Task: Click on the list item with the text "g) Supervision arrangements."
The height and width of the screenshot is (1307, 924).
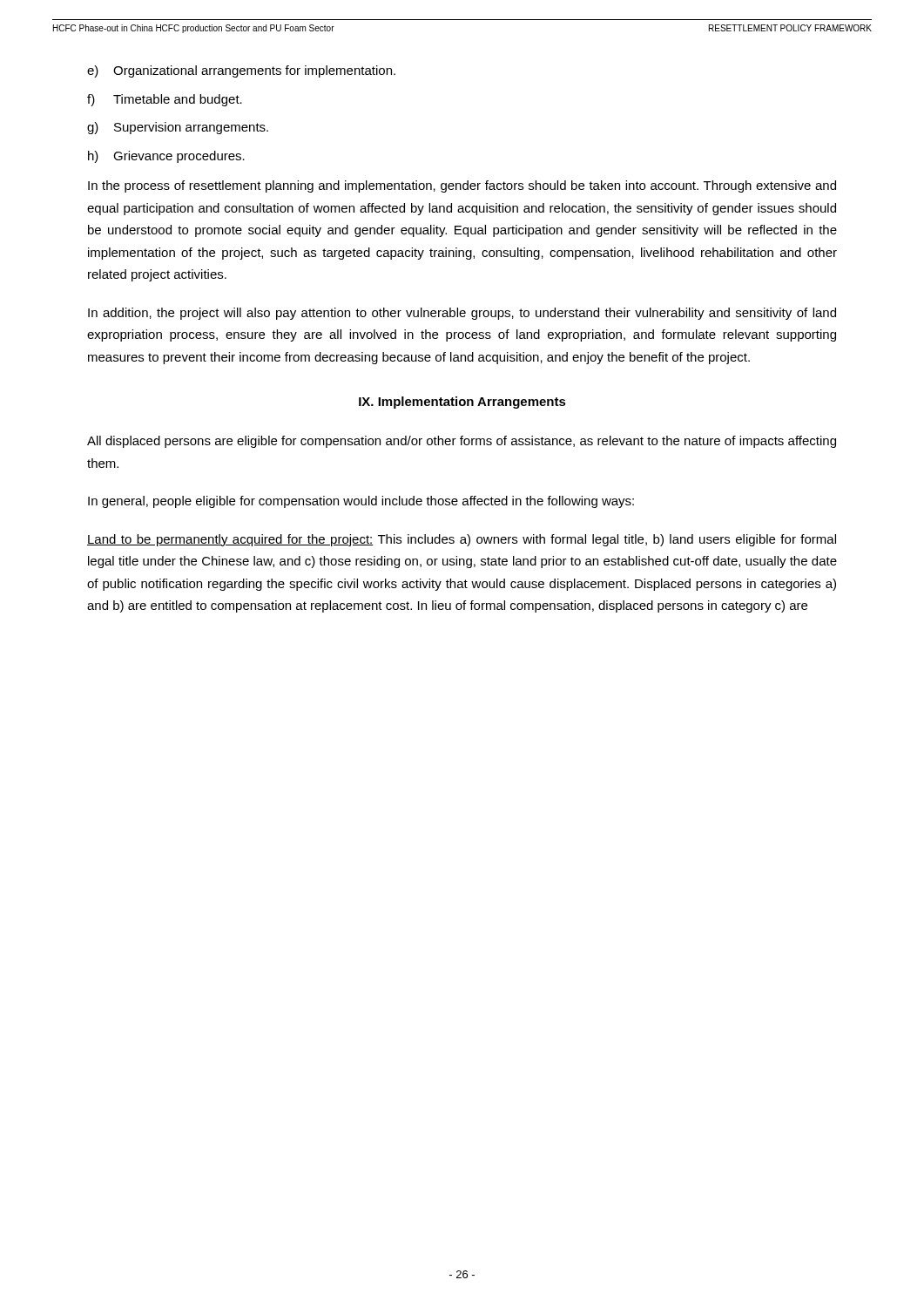Action: coord(178,127)
